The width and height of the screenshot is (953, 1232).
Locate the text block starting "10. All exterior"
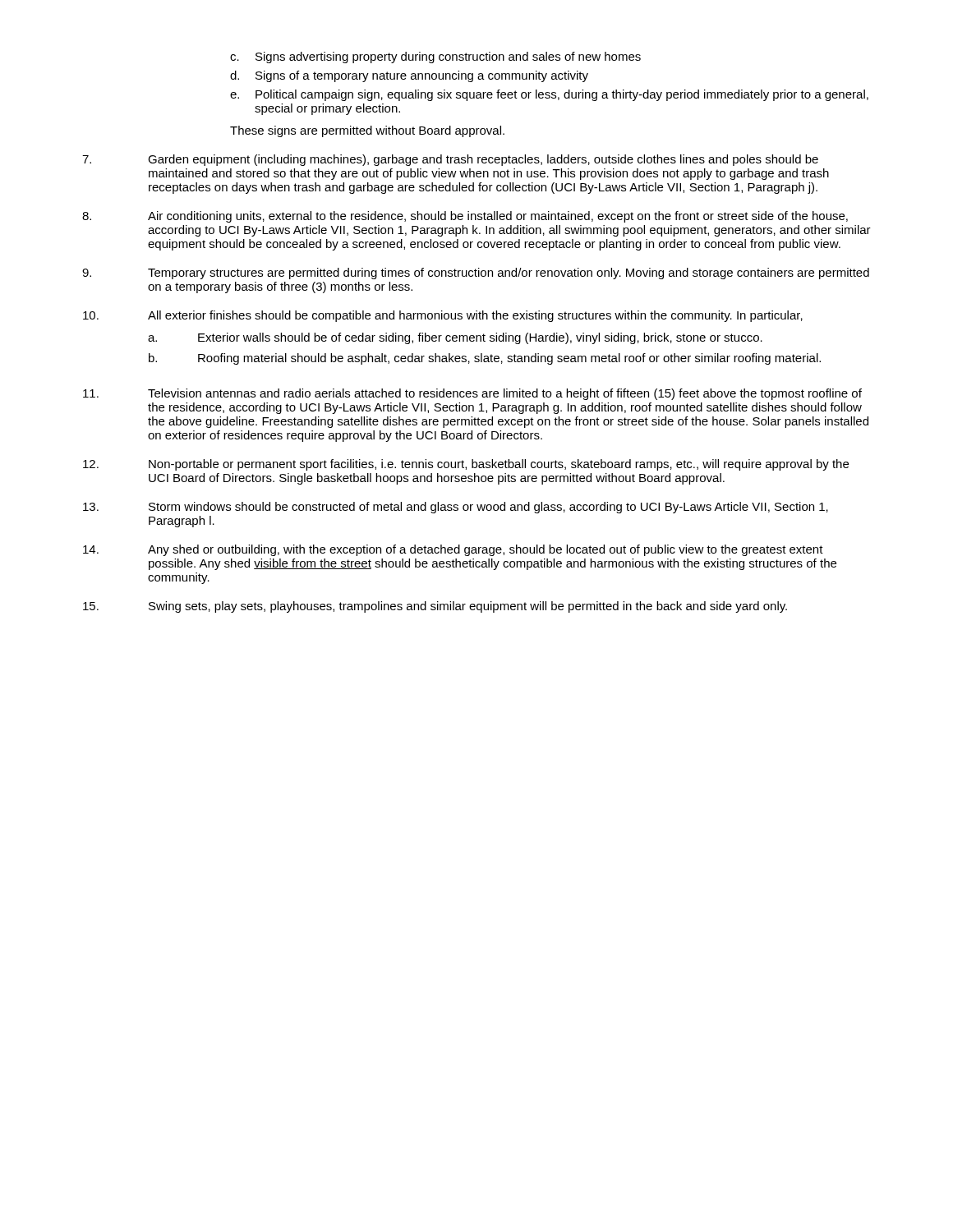point(476,340)
